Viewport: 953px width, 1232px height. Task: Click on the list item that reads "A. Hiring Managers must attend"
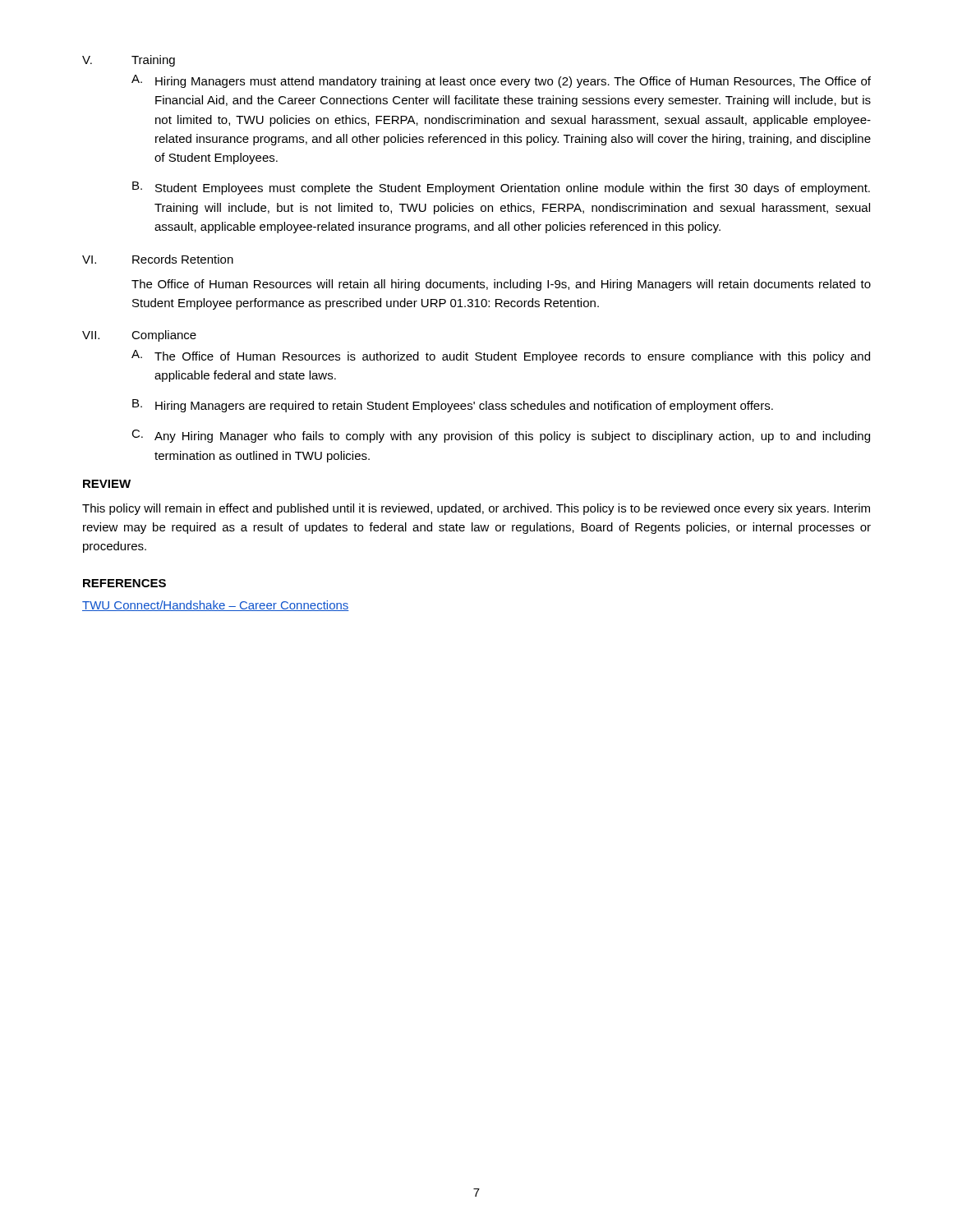(x=501, y=119)
